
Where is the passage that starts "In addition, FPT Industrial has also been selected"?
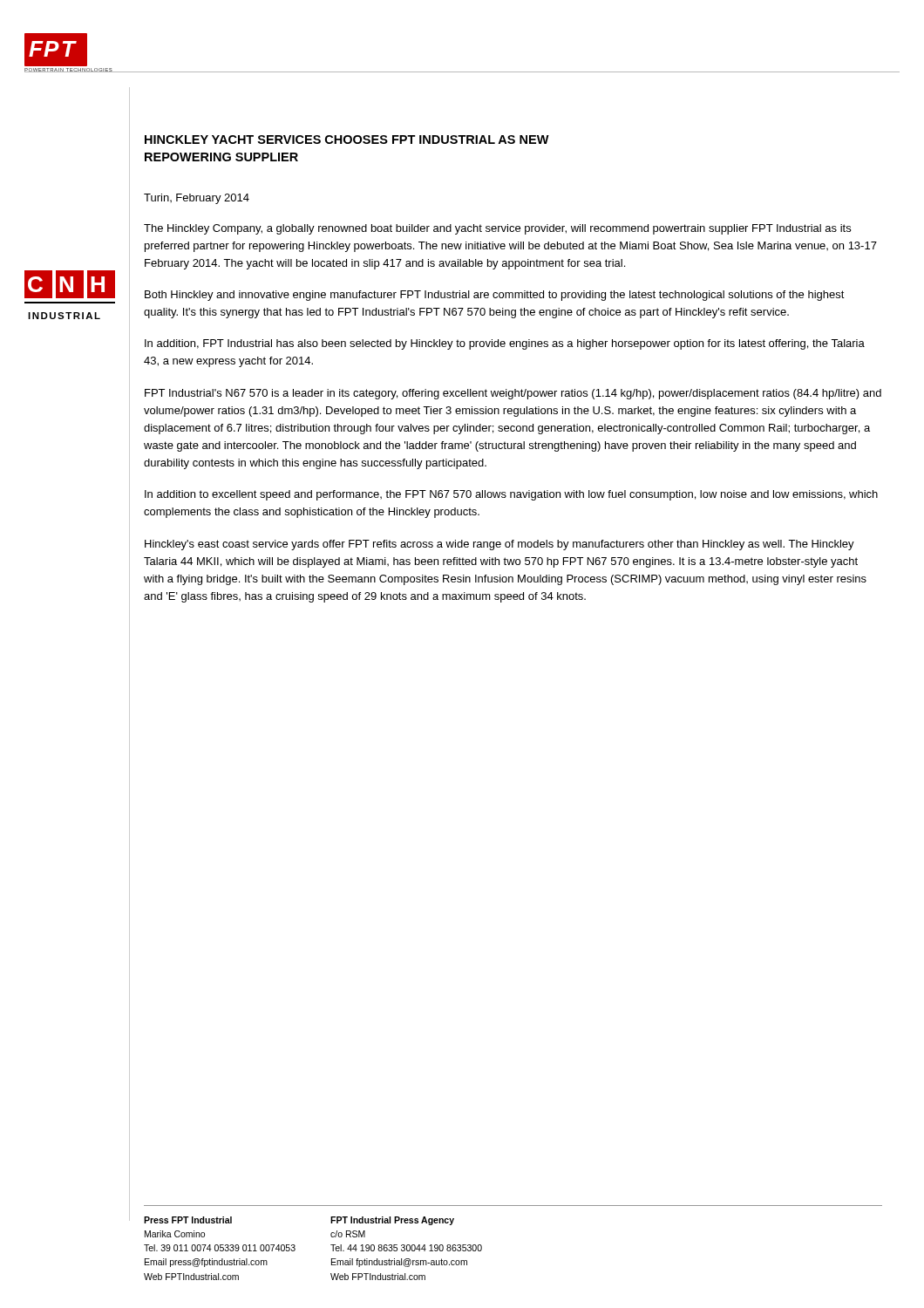pos(504,352)
